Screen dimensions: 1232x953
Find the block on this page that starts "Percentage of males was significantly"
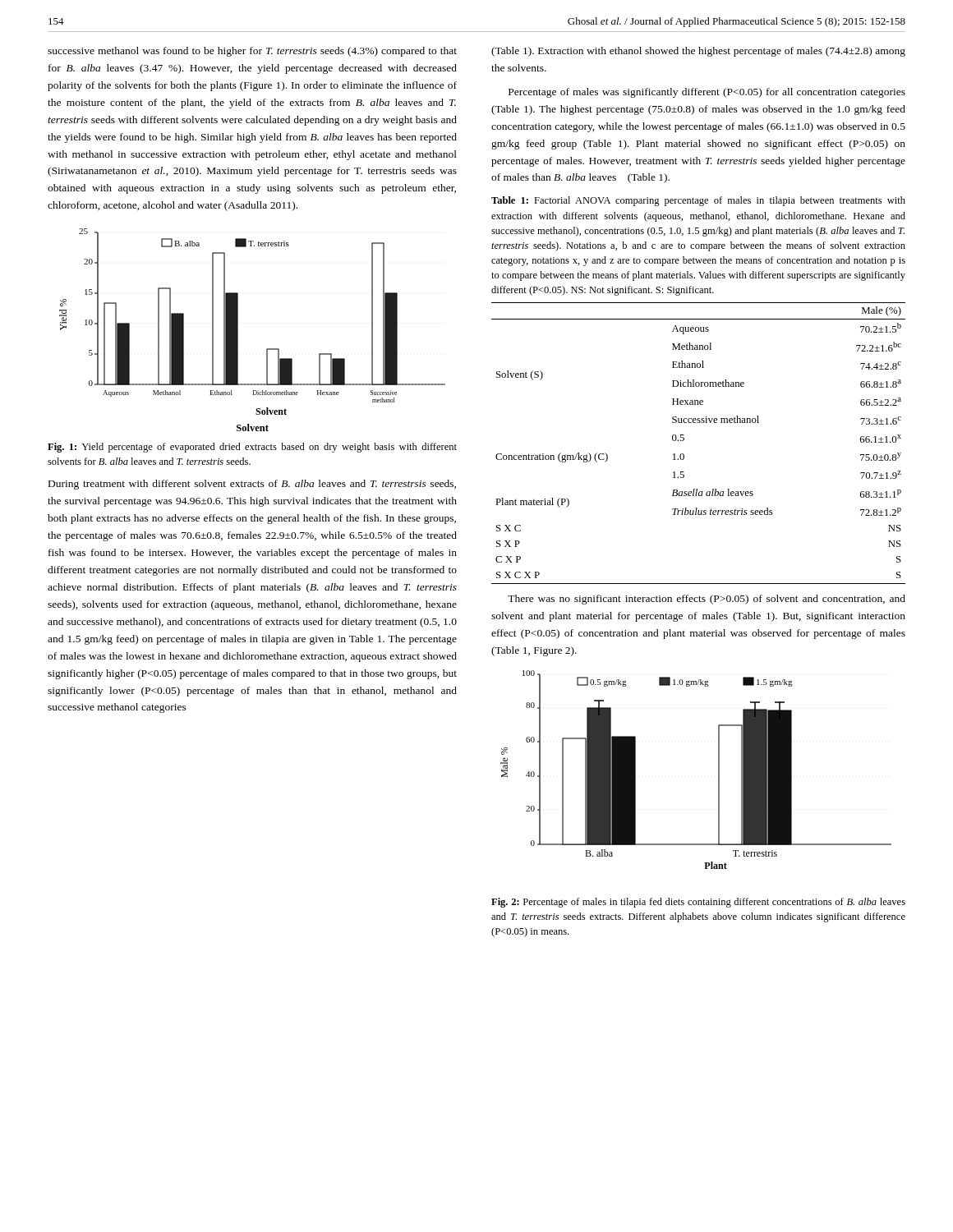[698, 134]
